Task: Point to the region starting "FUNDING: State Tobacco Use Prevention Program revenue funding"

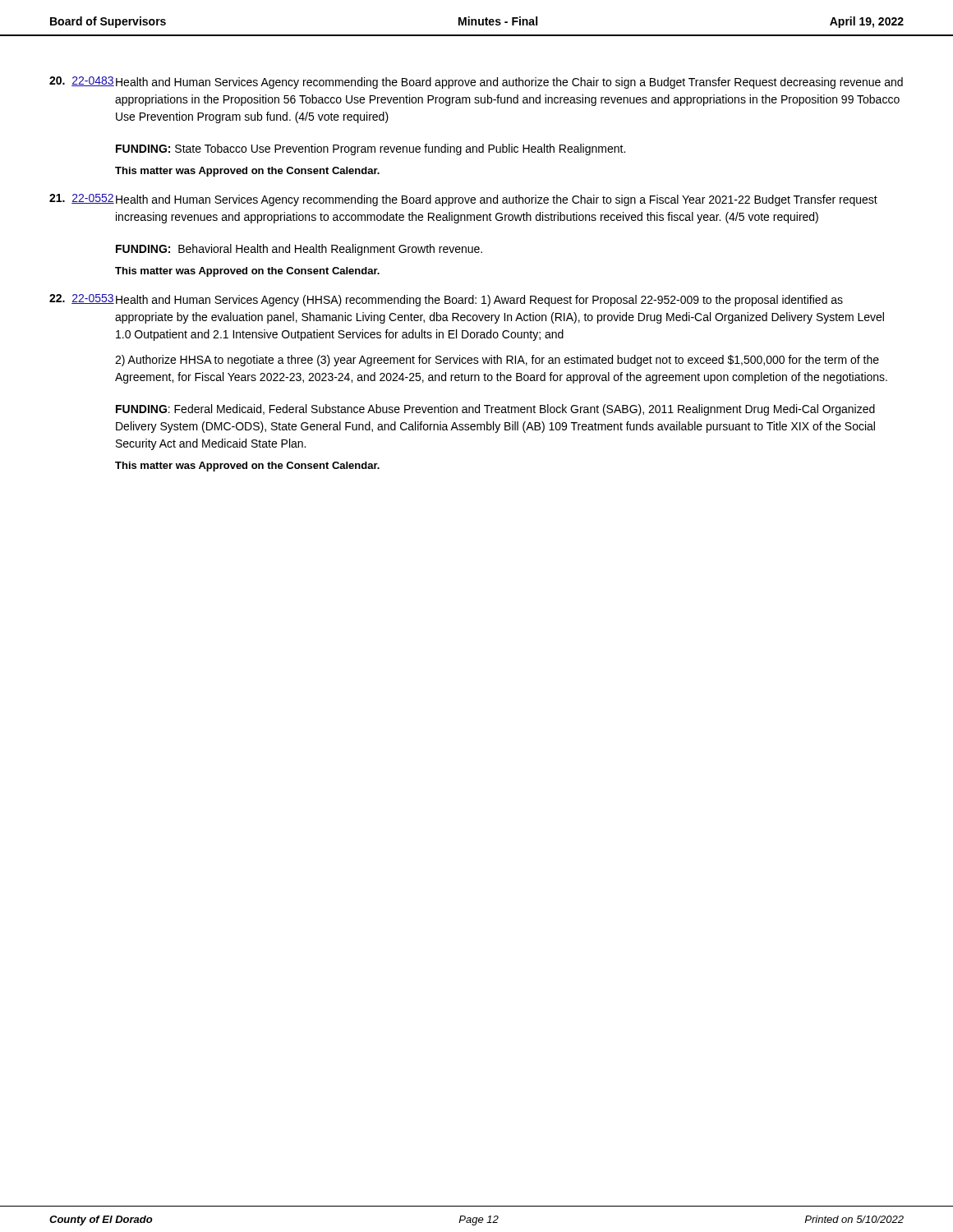Action: pos(371,149)
